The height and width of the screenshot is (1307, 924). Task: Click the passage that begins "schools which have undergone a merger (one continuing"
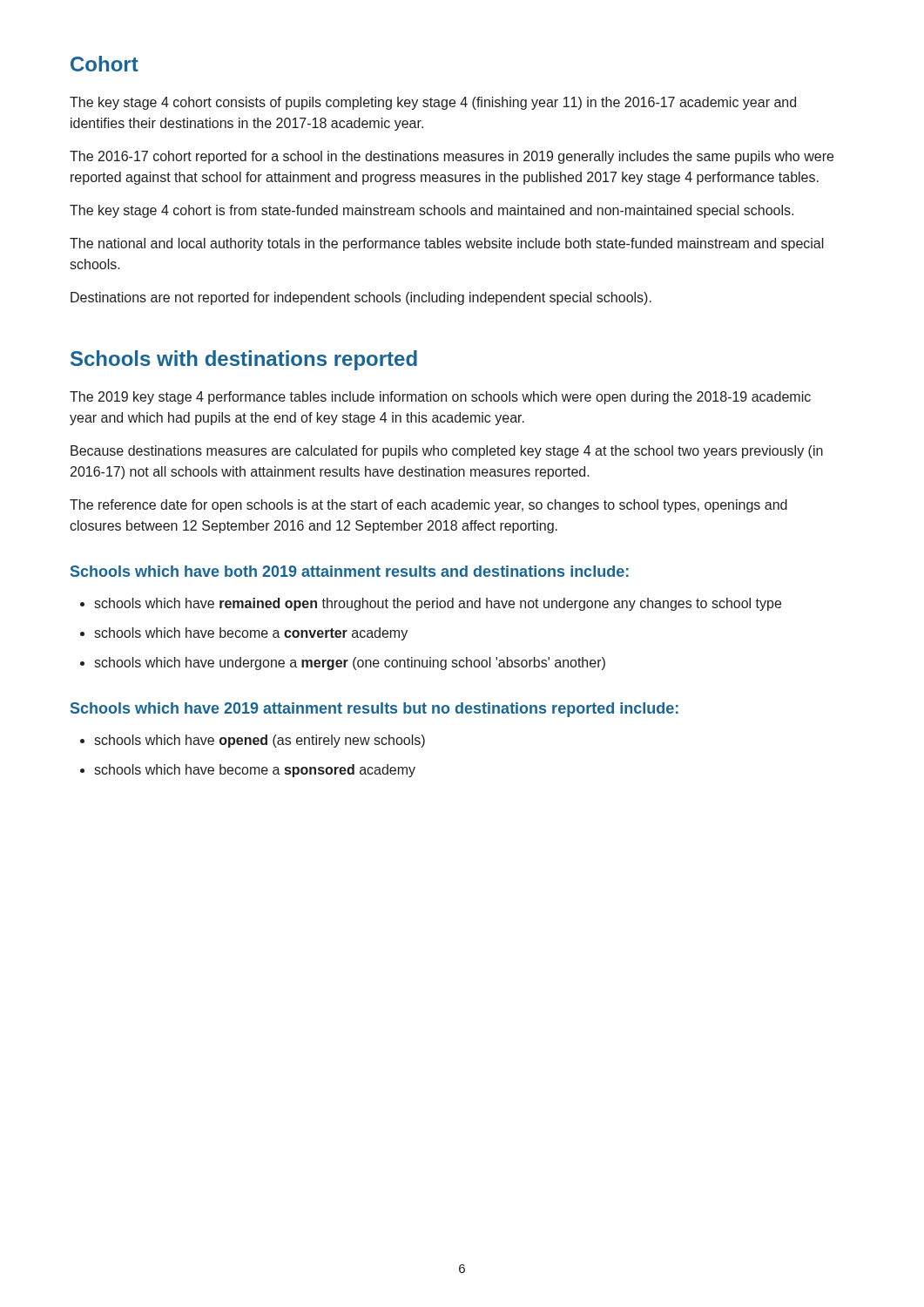pyautogui.click(x=465, y=663)
